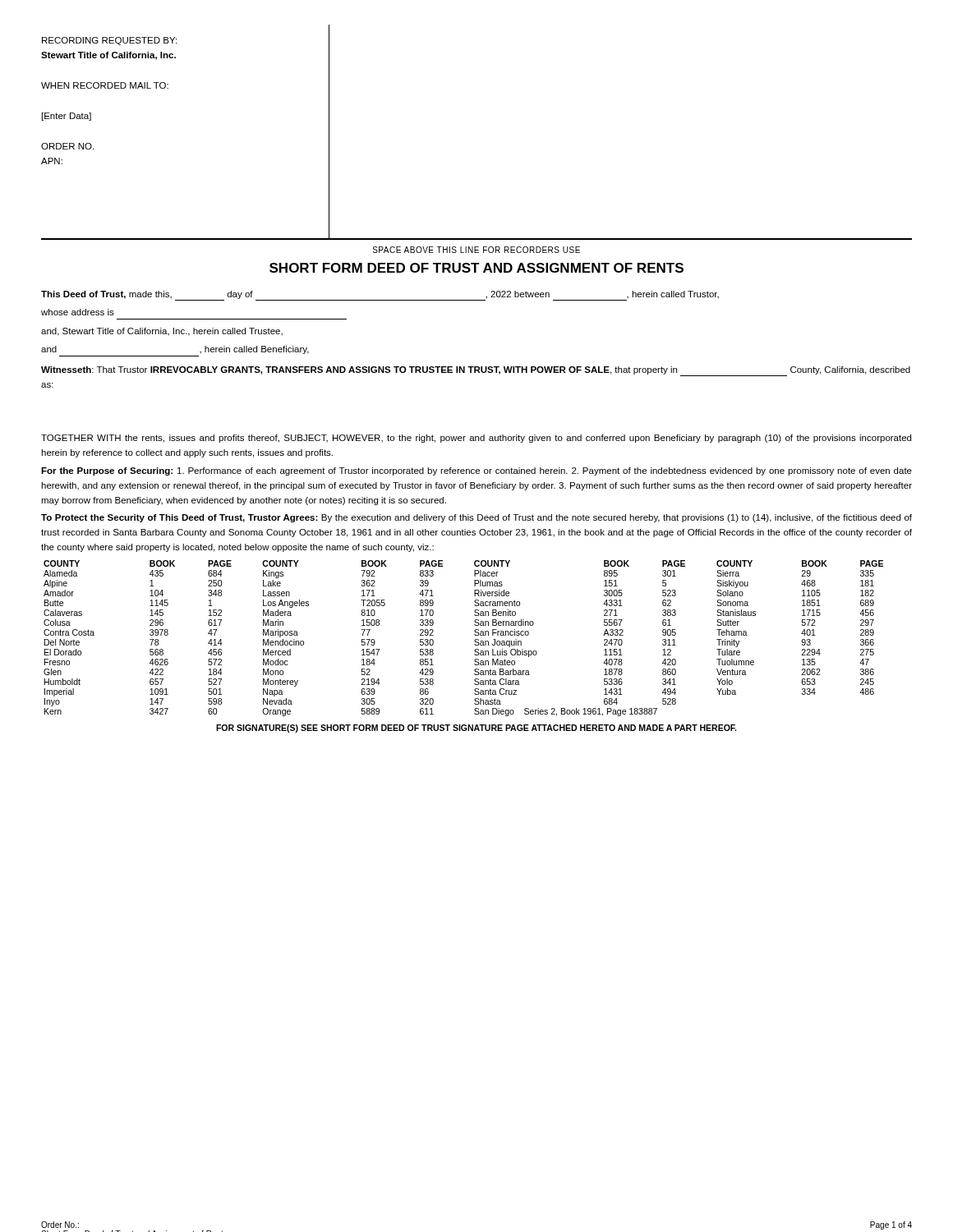Click on the table containing "San Mateo"
The height and width of the screenshot is (1232, 953).
click(x=476, y=637)
